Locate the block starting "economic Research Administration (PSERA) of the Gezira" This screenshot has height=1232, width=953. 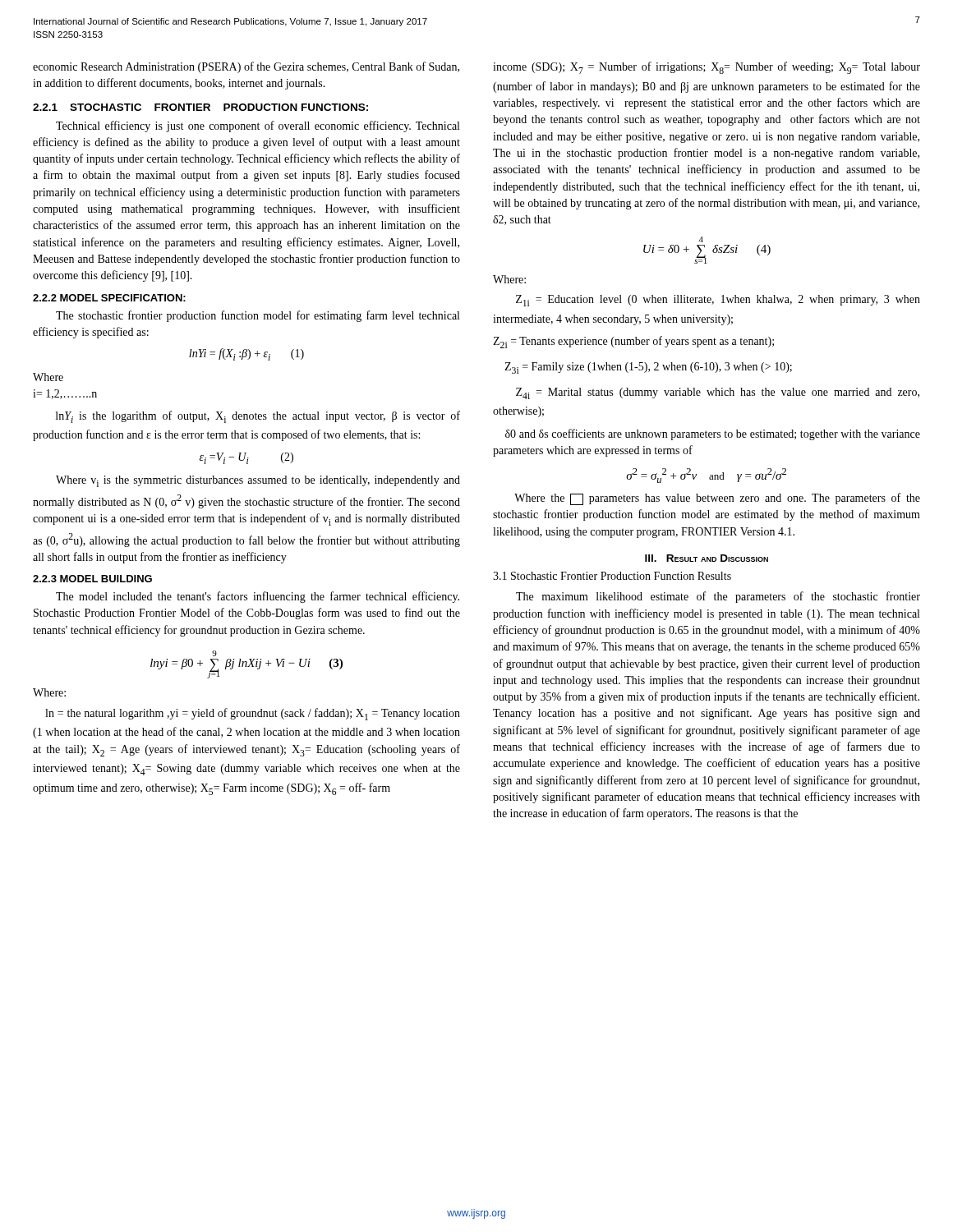tap(246, 76)
